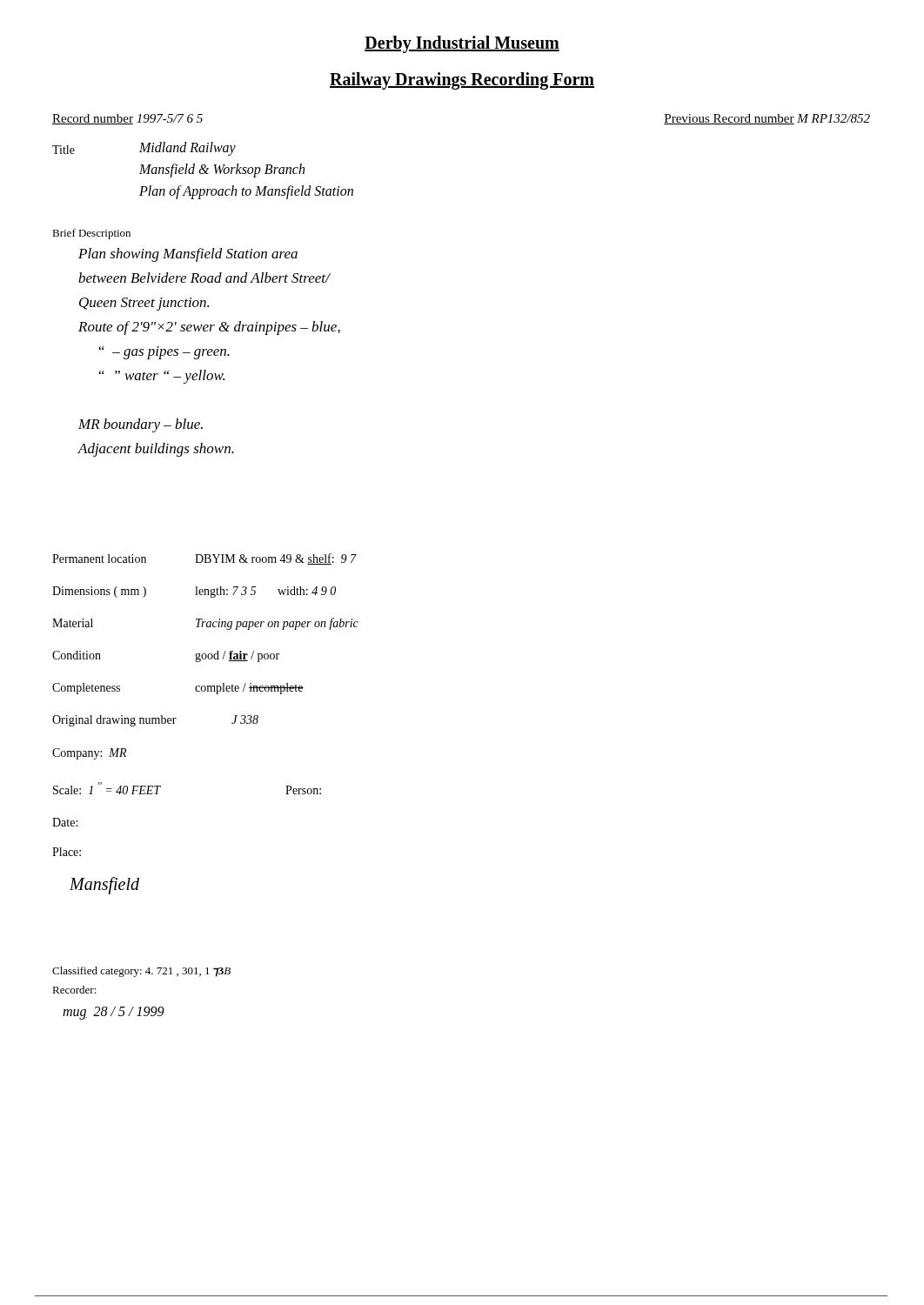Screen dimensions: 1305x924
Task: Find the text block that says "Classified category: 4. 721 ,"
Action: 141,972
